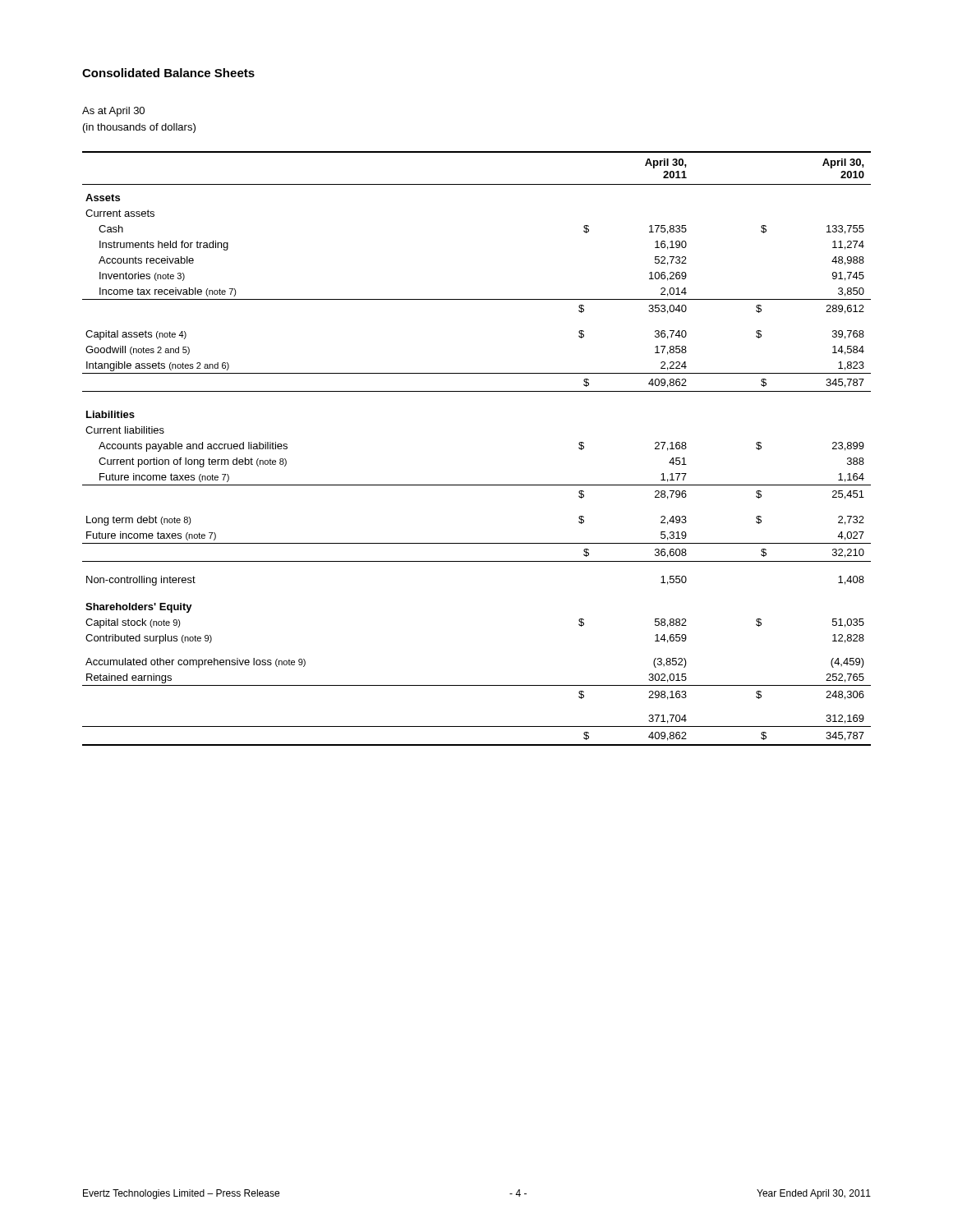Locate the table
This screenshot has height=1232, width=953.
click(476, 448)
